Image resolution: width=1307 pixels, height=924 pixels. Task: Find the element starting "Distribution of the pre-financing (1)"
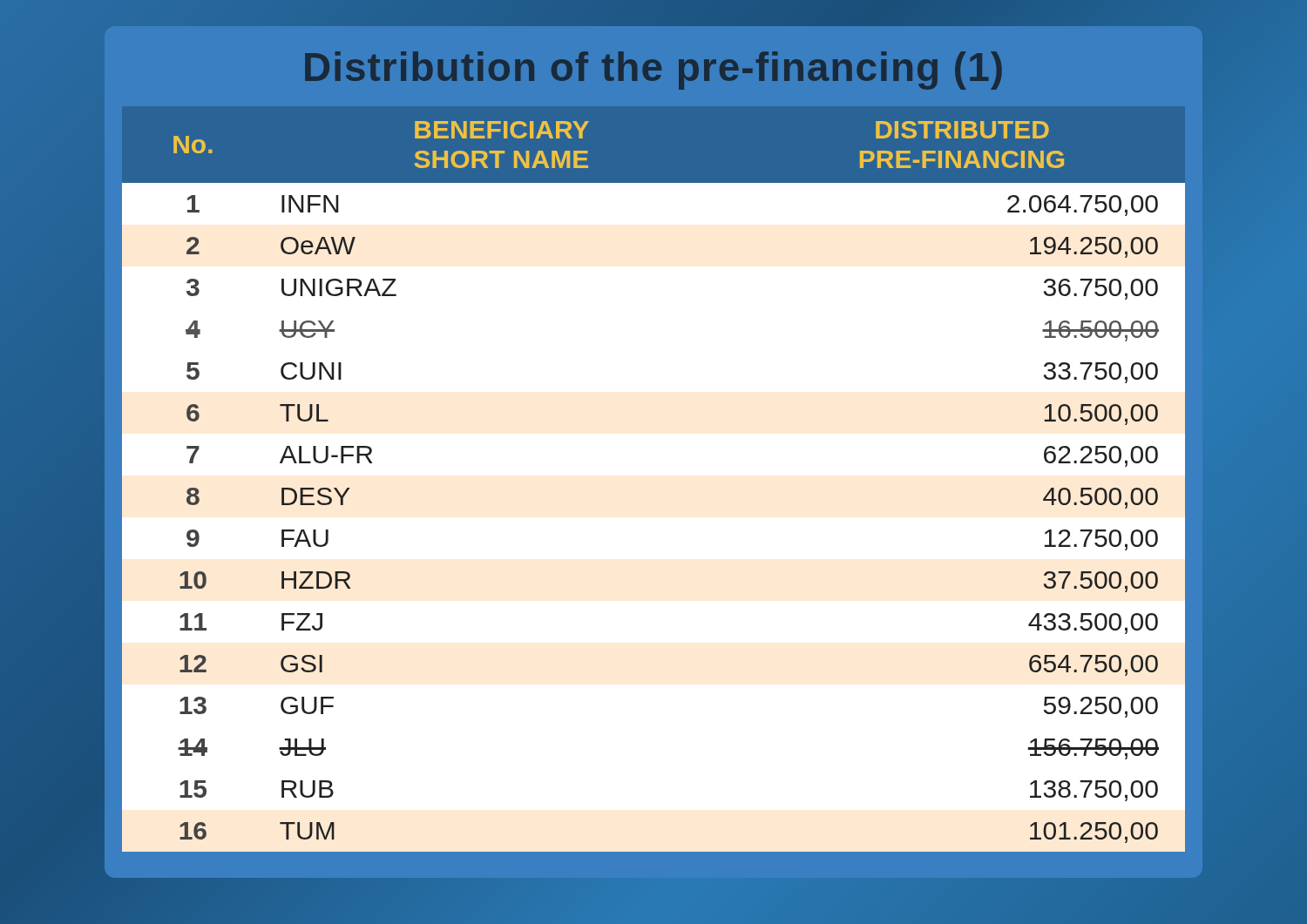point(654,67)
